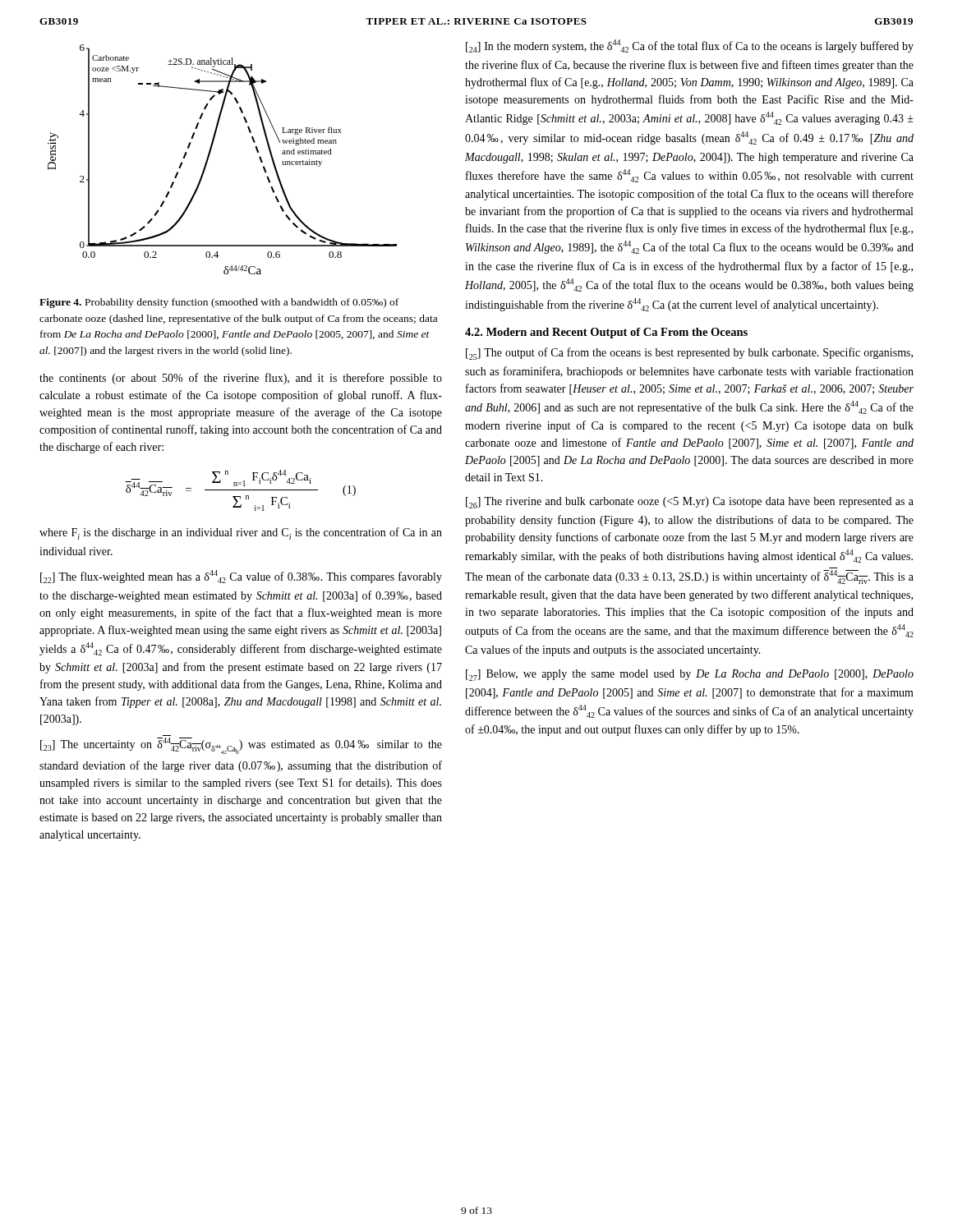This screenshot has width=953, height=1232.
Task: Where is the passage that starts "[26] The riverine and"?
Action: tap(689, 576)
